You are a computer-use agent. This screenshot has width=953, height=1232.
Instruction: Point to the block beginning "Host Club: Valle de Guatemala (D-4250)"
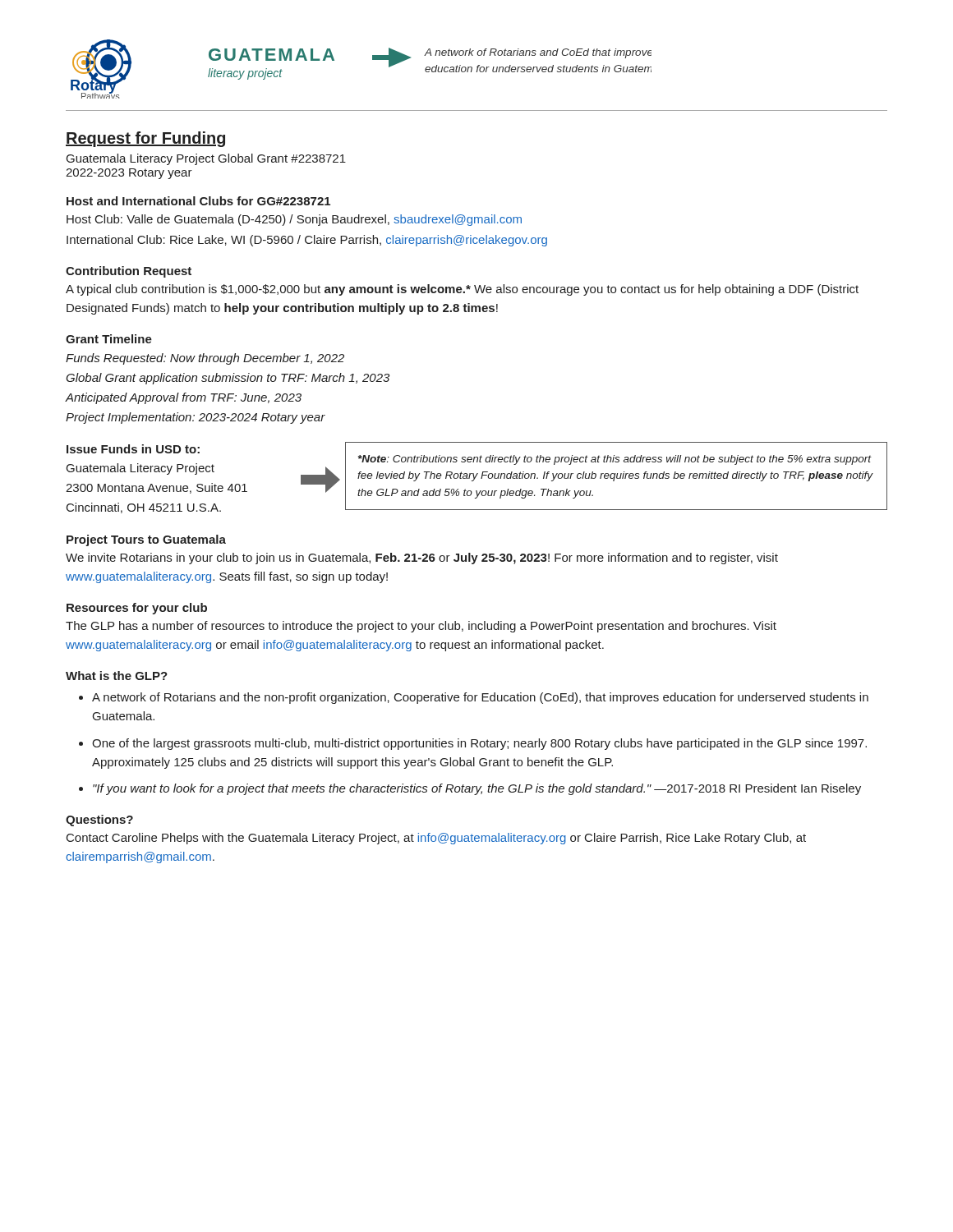point(476,230)
